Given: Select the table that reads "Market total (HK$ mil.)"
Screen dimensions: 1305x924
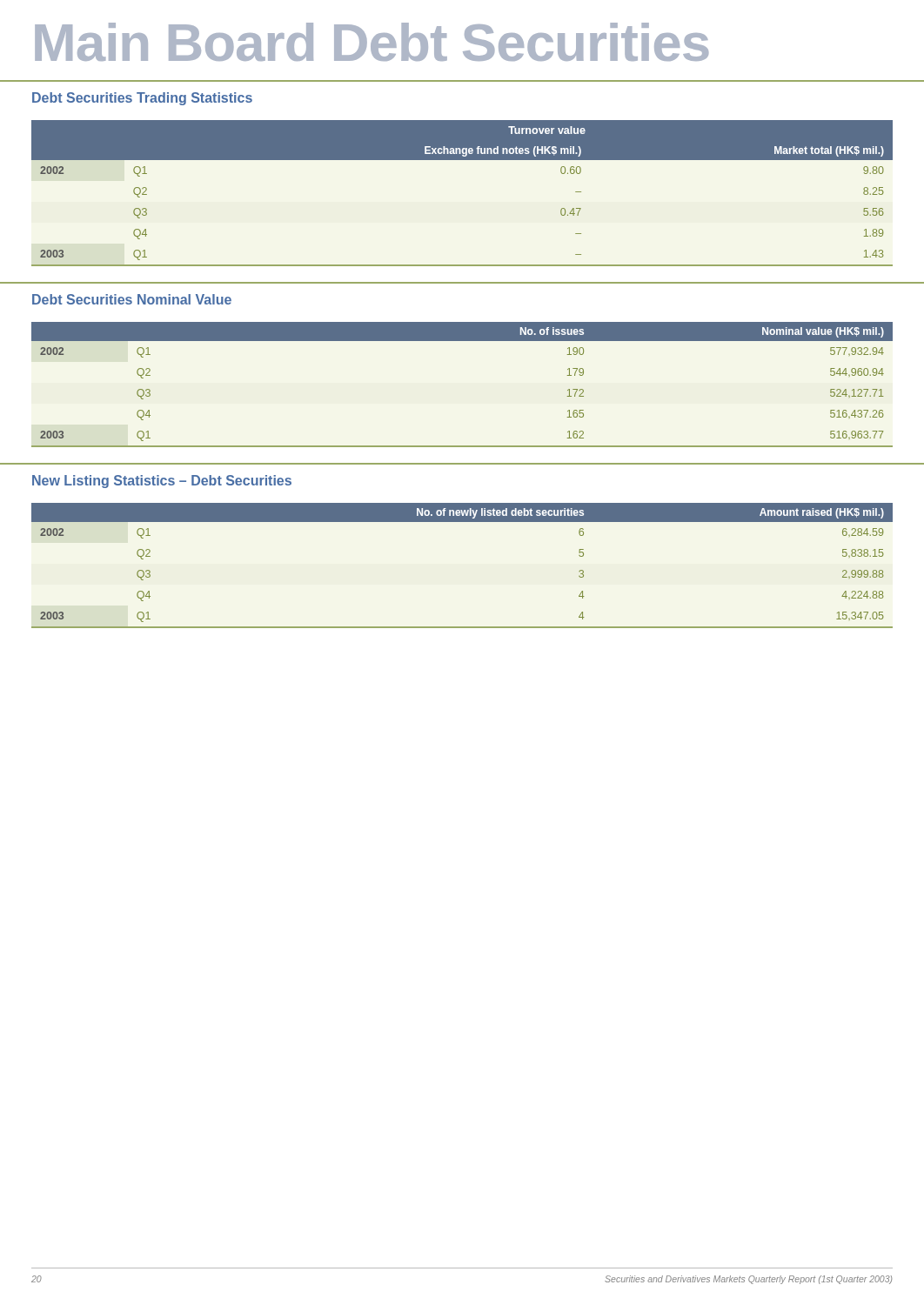Looking at the screenshot, I should point(462,196).
